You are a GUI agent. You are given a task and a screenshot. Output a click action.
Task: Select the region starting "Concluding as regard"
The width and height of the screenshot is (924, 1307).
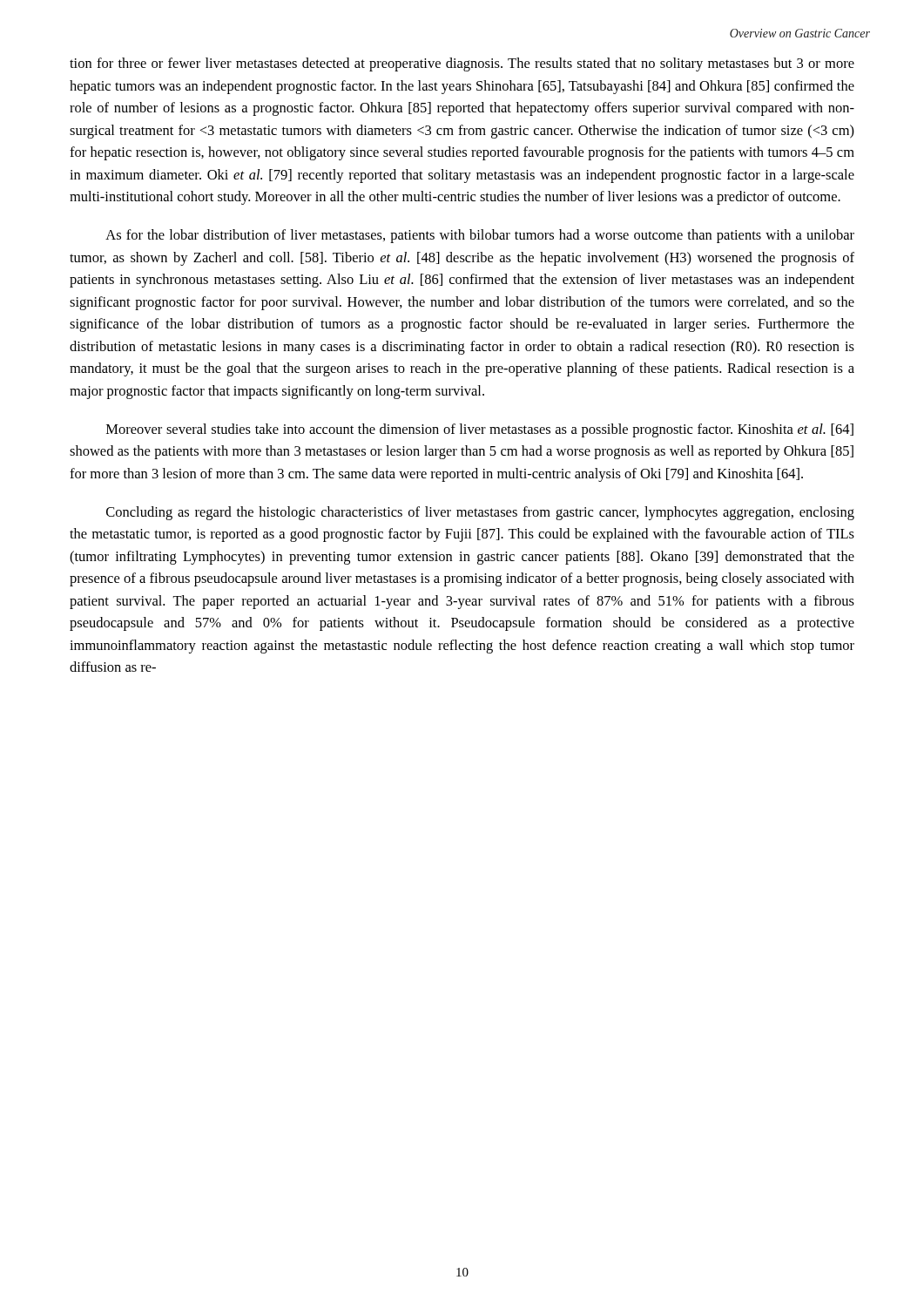[462, 590]
